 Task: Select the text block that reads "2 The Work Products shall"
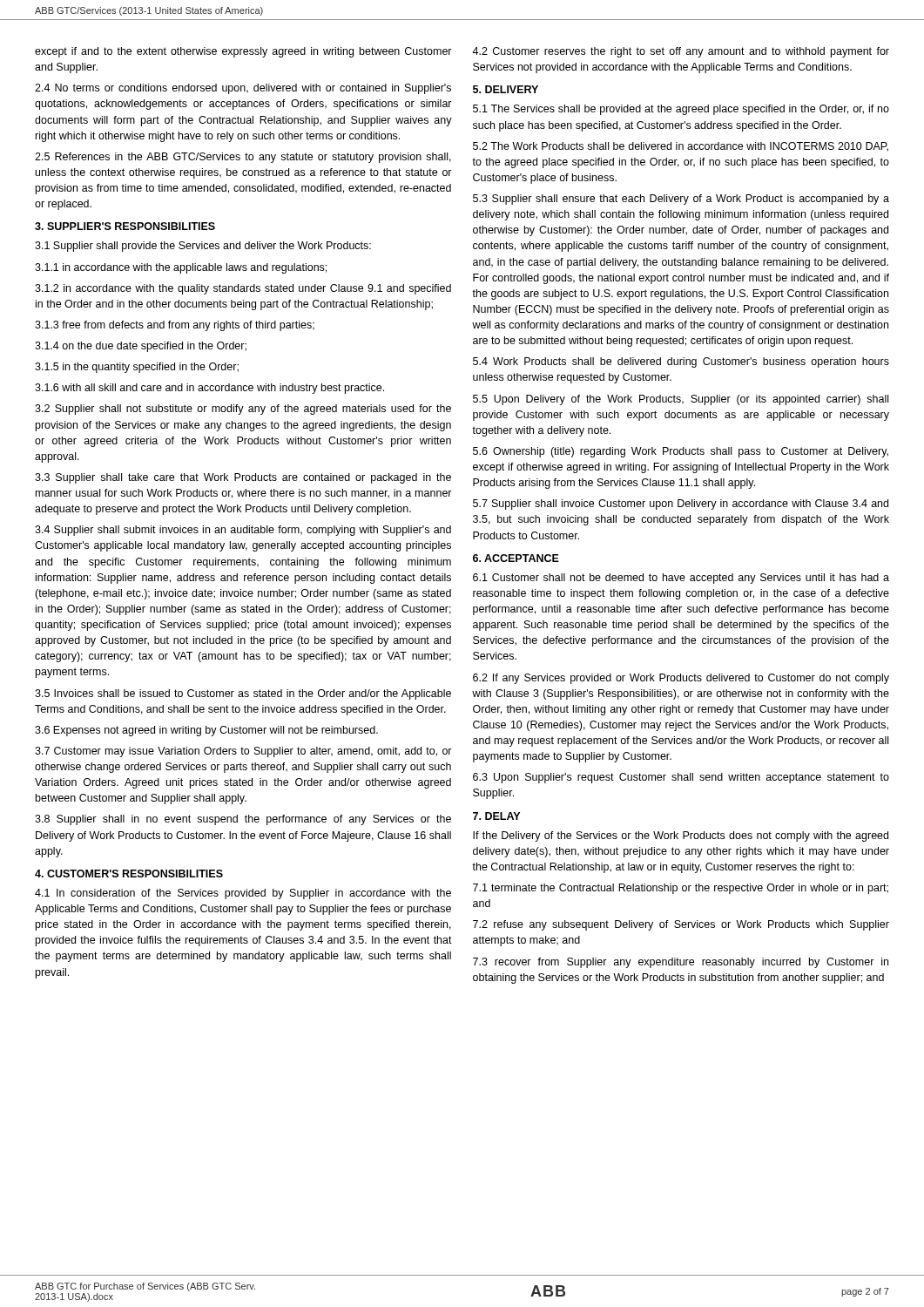coord(681,162)
